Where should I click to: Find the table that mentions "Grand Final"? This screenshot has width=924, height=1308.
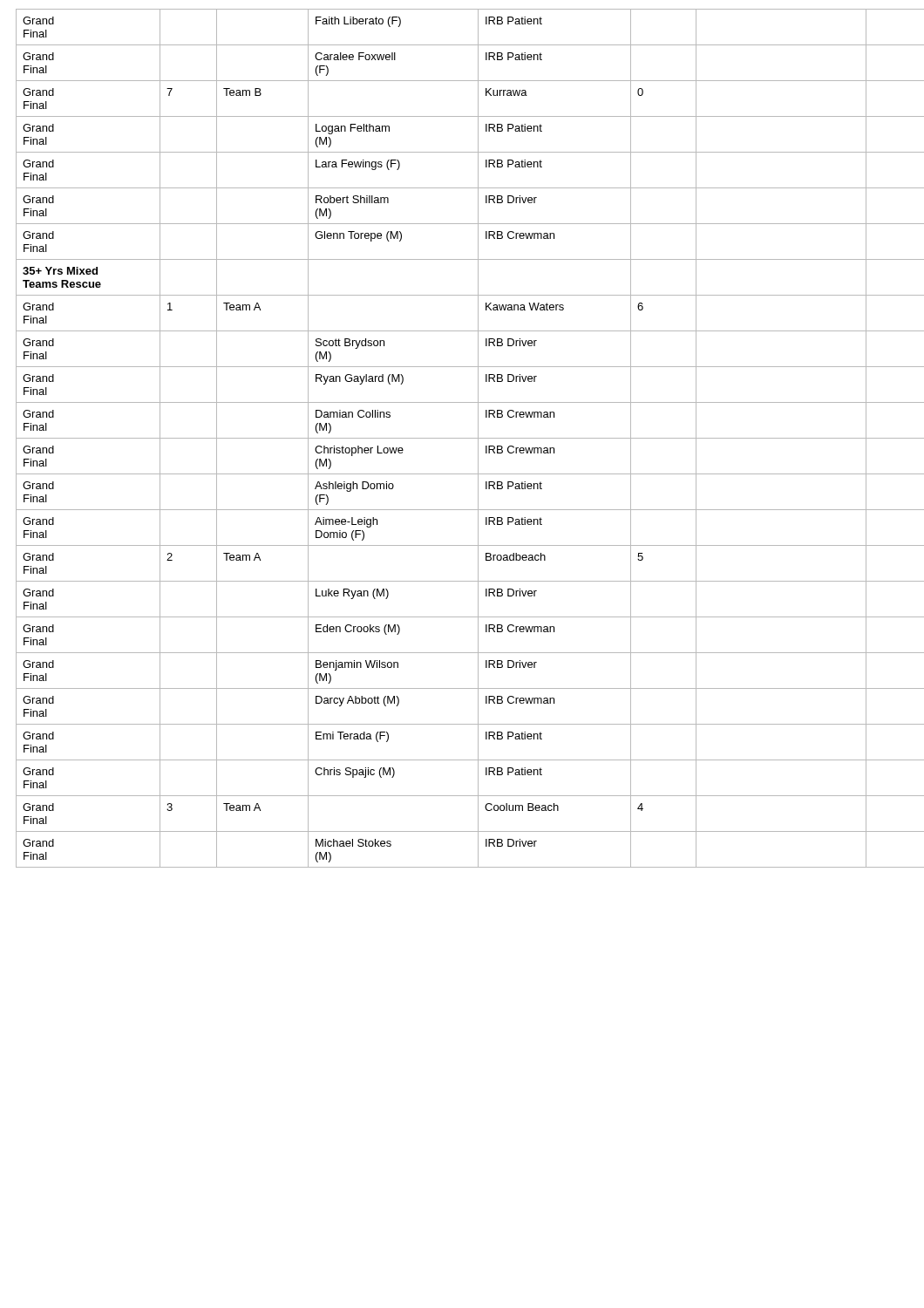(x=462, y=438)
